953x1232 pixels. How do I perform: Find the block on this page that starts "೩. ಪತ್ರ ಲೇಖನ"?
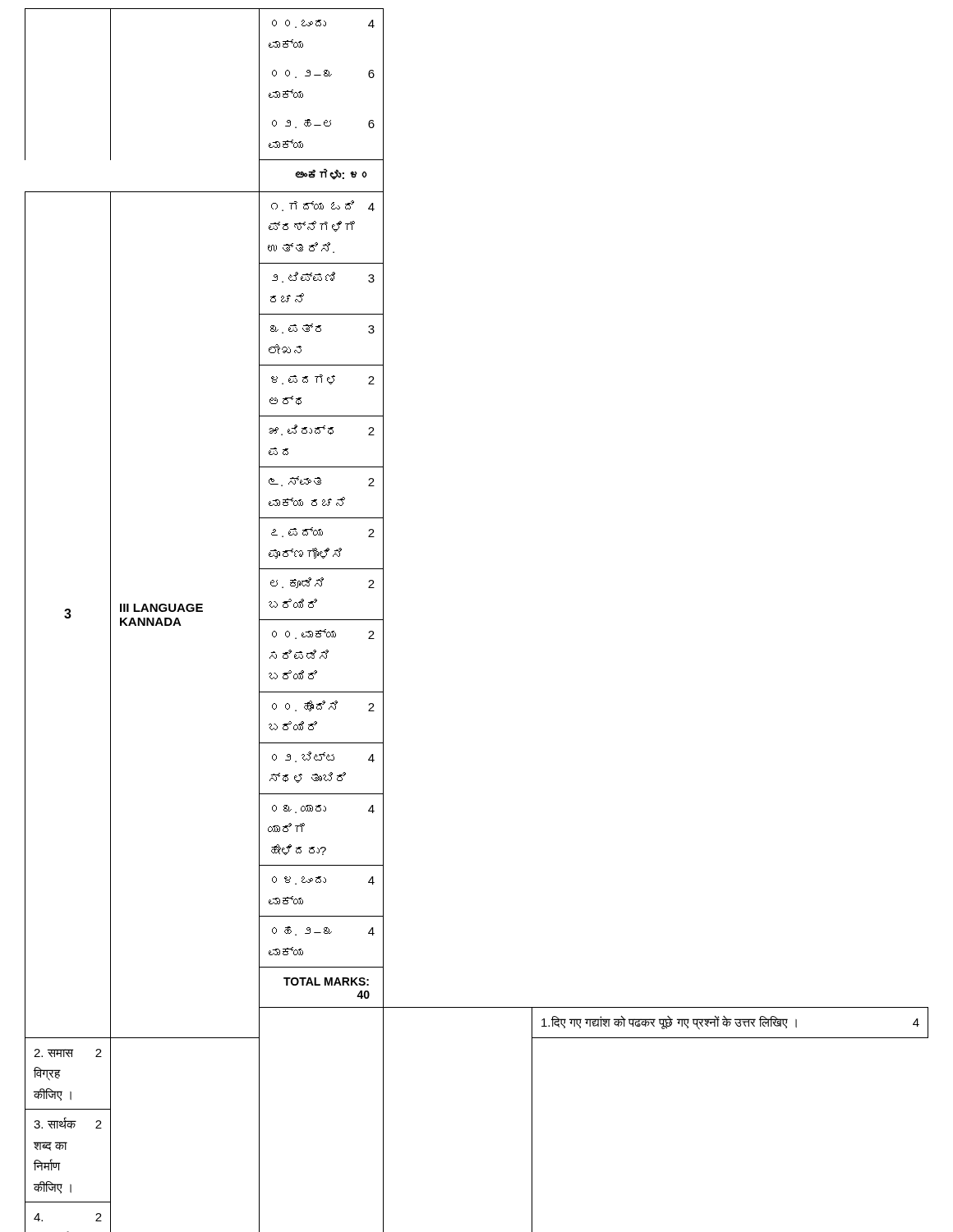pyautogui.click(x=321, y=340)
